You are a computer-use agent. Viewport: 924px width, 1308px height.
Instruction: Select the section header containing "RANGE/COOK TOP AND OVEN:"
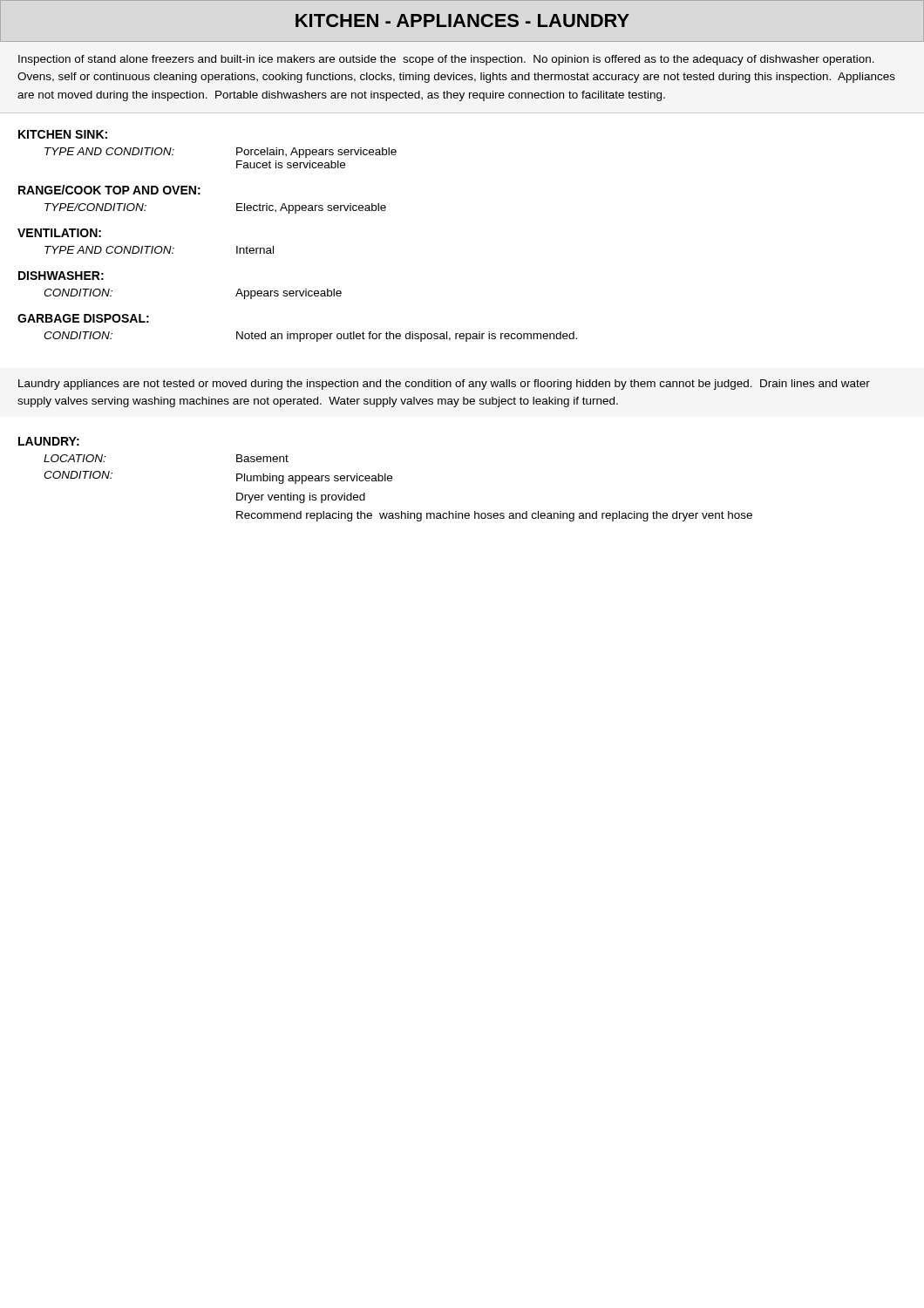(x=109, y=190)
